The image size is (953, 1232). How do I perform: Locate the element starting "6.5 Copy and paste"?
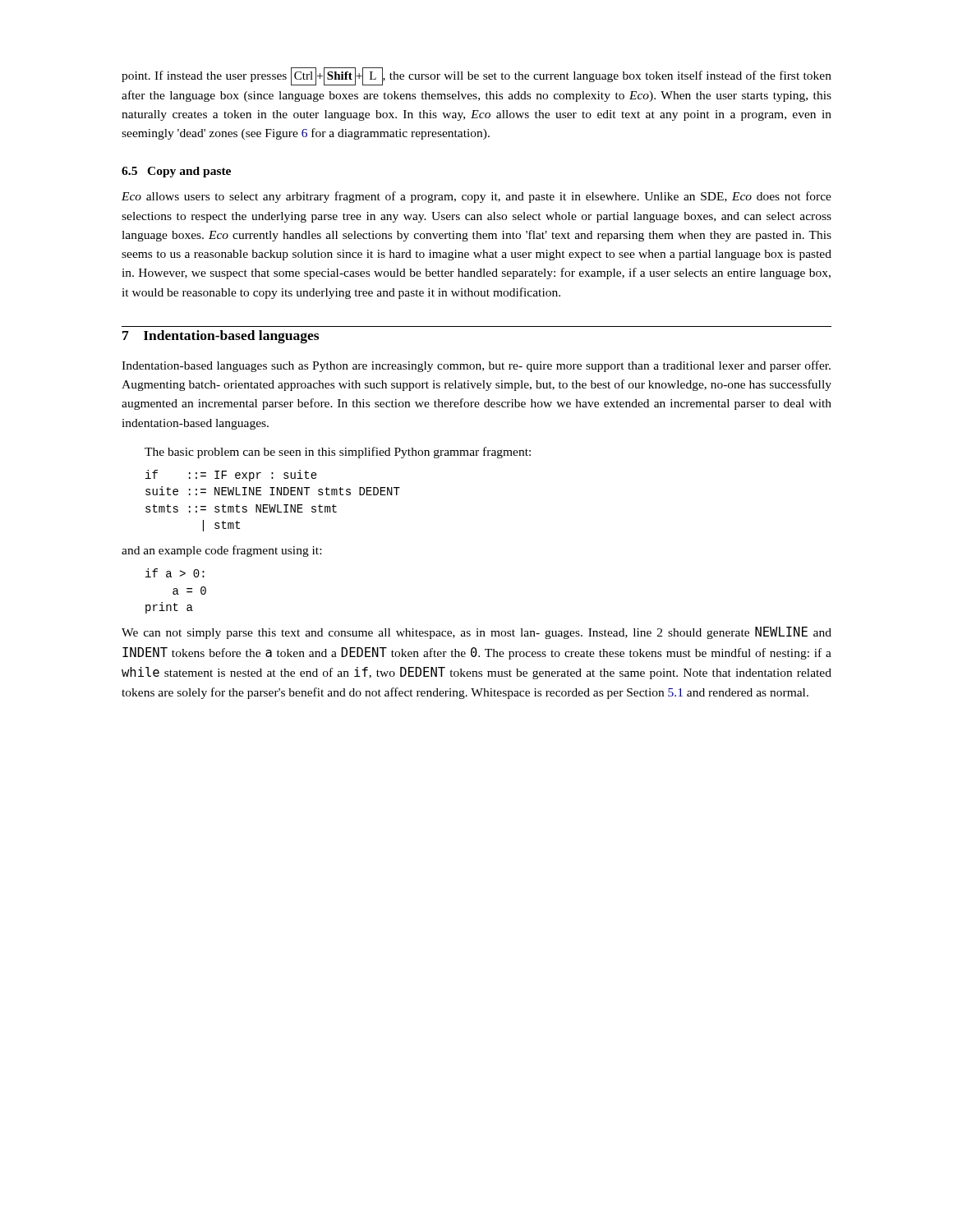point(176,171)
